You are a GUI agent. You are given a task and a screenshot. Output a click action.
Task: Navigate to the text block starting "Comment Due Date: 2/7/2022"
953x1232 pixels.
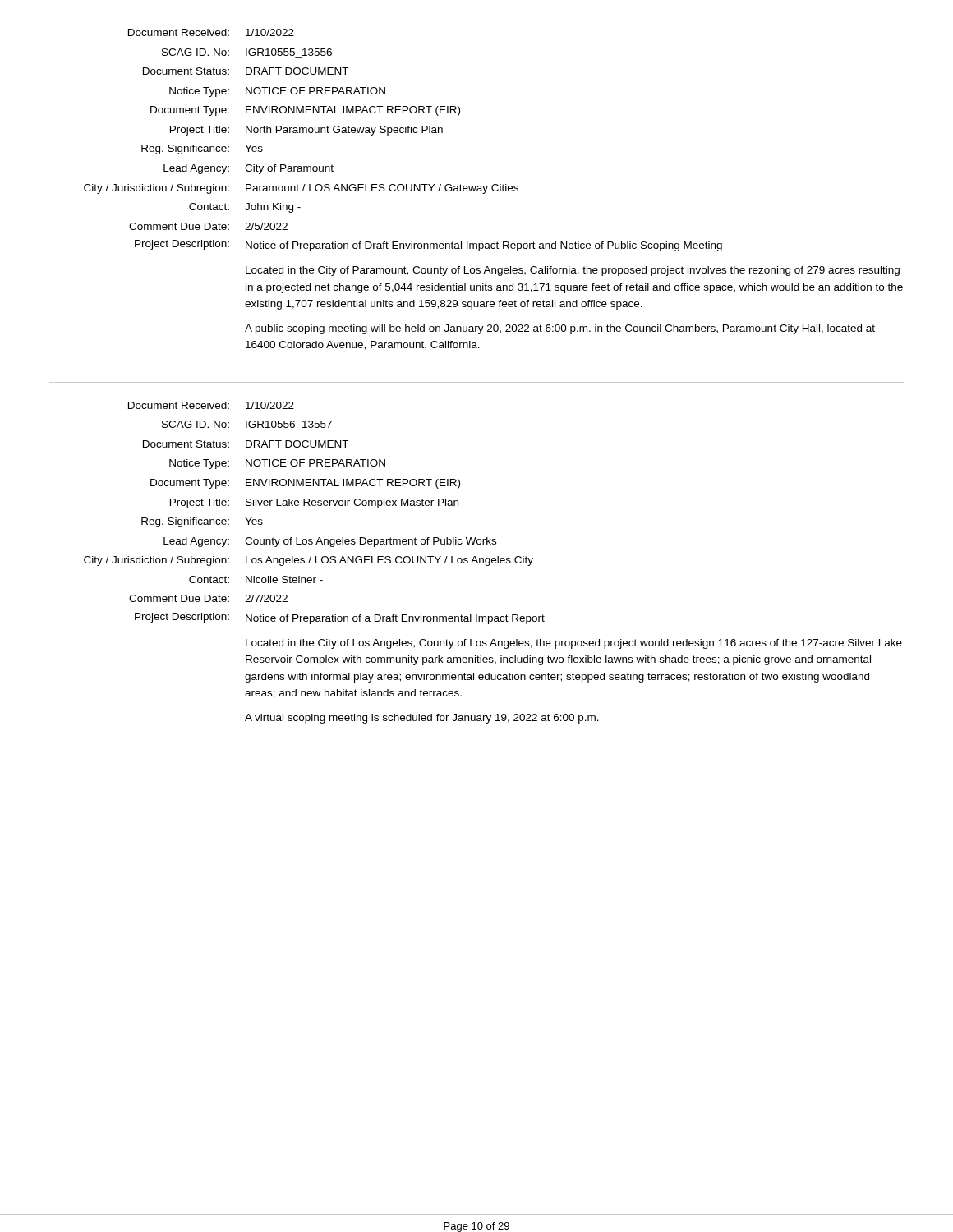click(208, 598)
